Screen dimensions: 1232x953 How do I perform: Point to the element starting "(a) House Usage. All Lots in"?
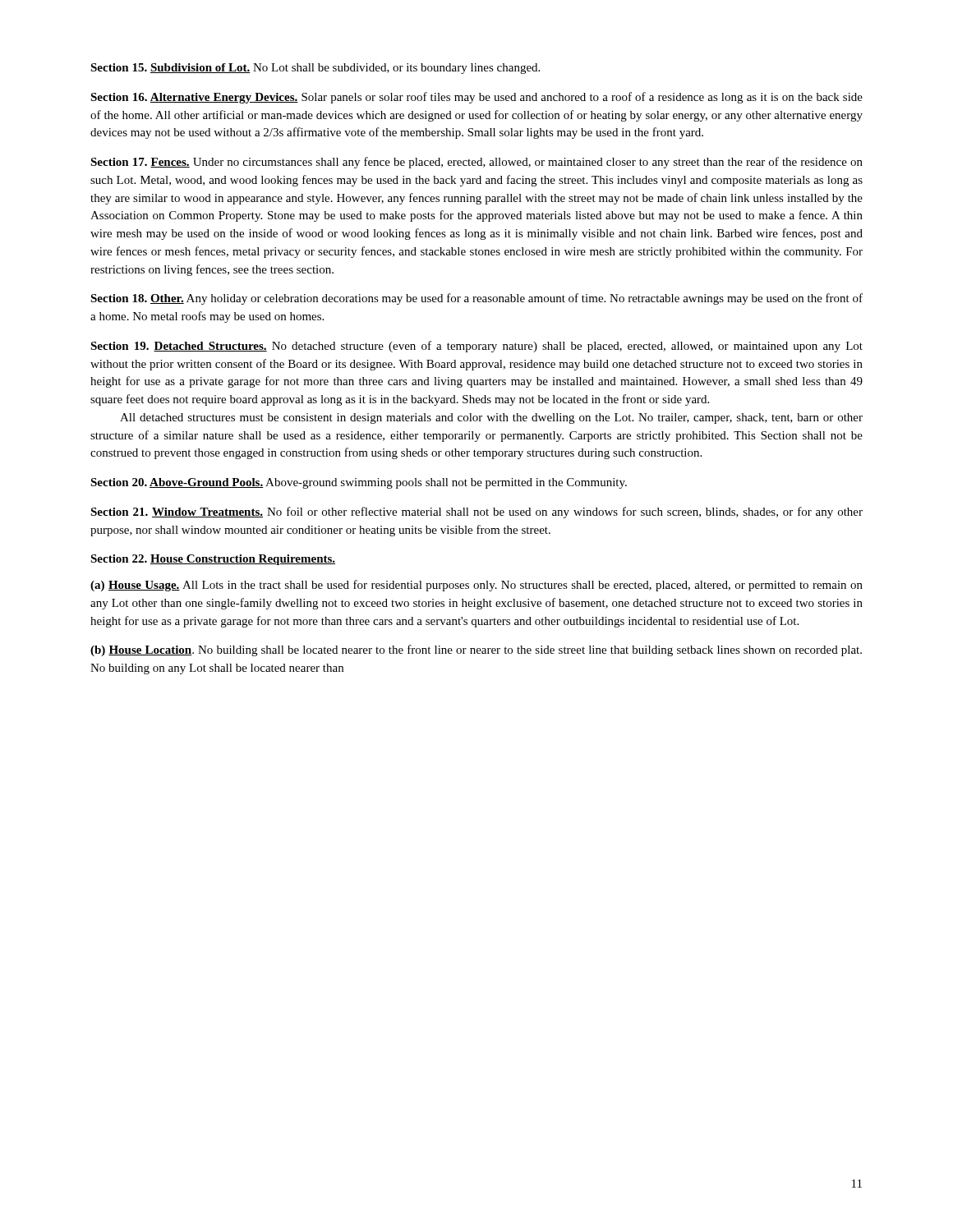click(476, 603)
